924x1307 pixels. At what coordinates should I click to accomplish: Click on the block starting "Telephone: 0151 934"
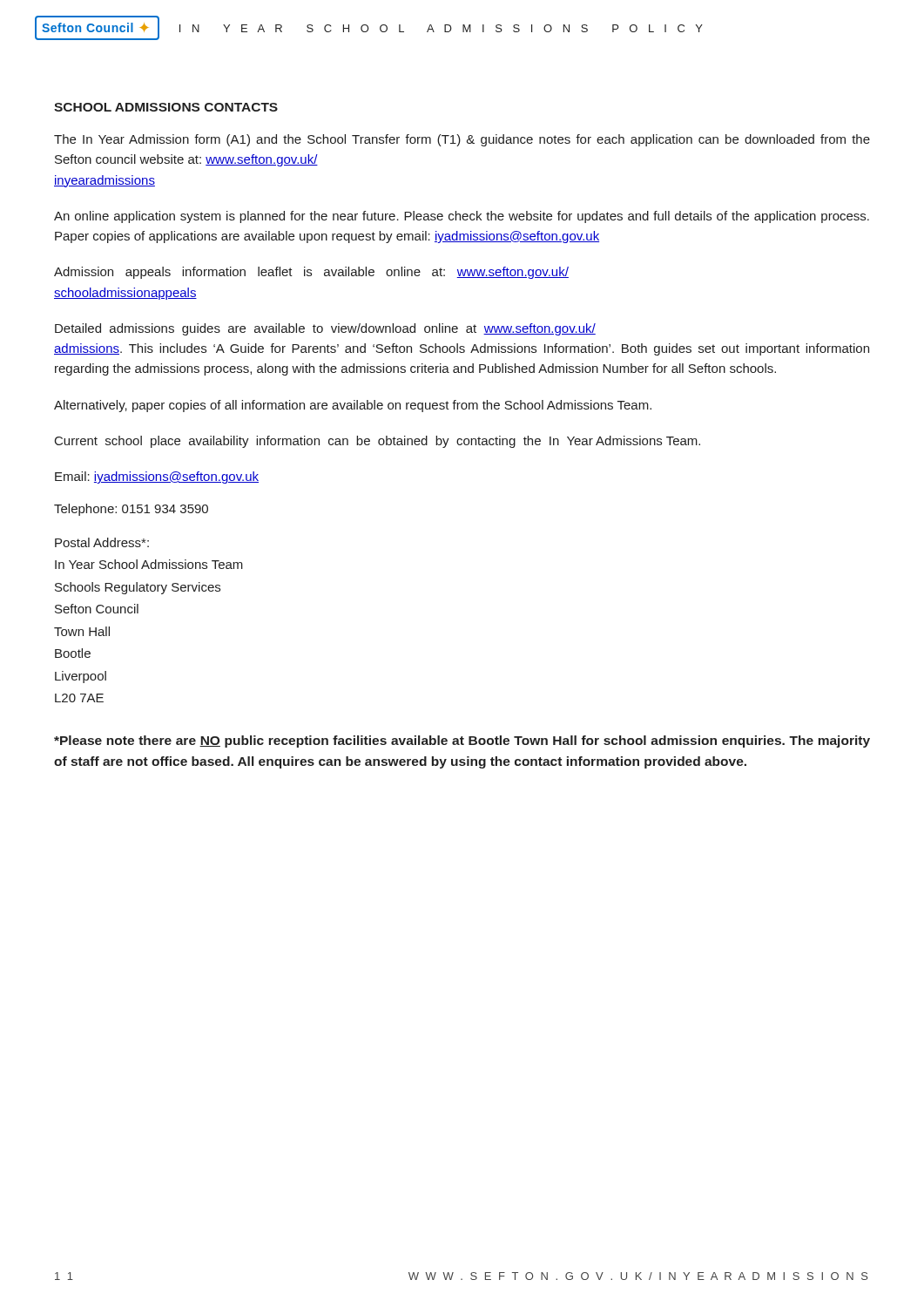(x=131, y=509)
